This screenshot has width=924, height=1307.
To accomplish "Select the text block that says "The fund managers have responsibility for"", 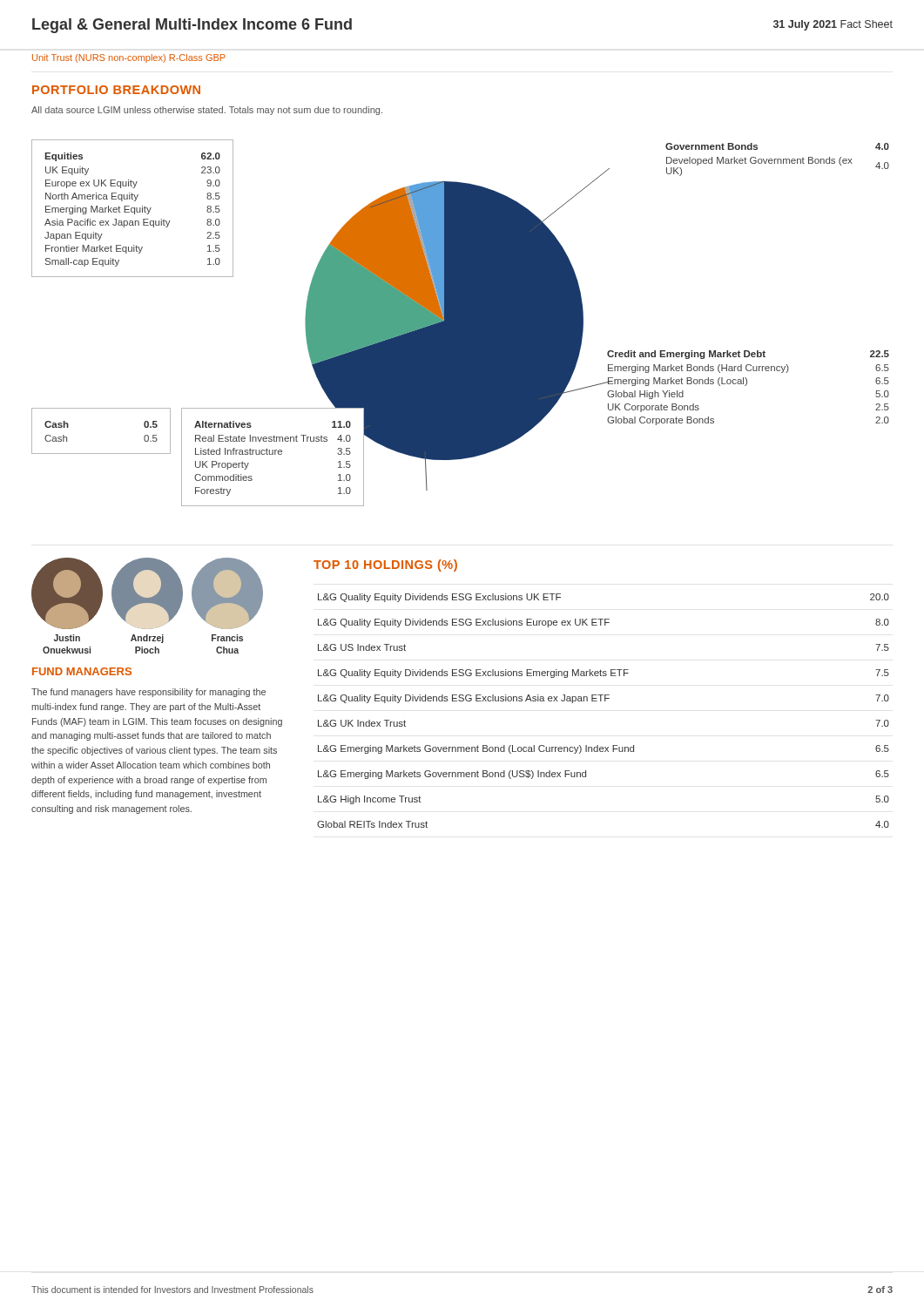I will pyautogui.click(x=157, y=750).
